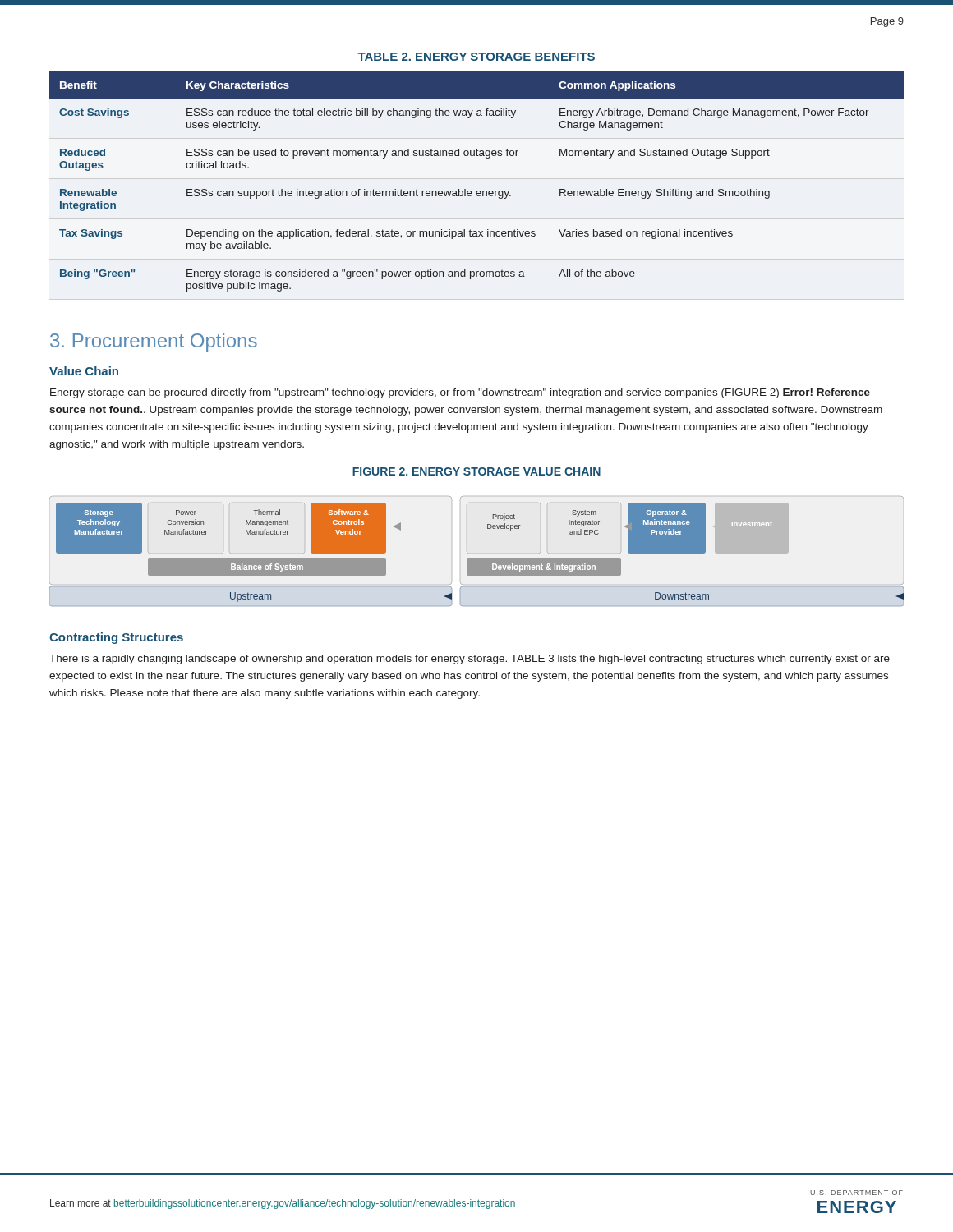Click on the passage starting "Energy storage can be procured"
The height and width of the screenshot is (1232, 953).
466,418
